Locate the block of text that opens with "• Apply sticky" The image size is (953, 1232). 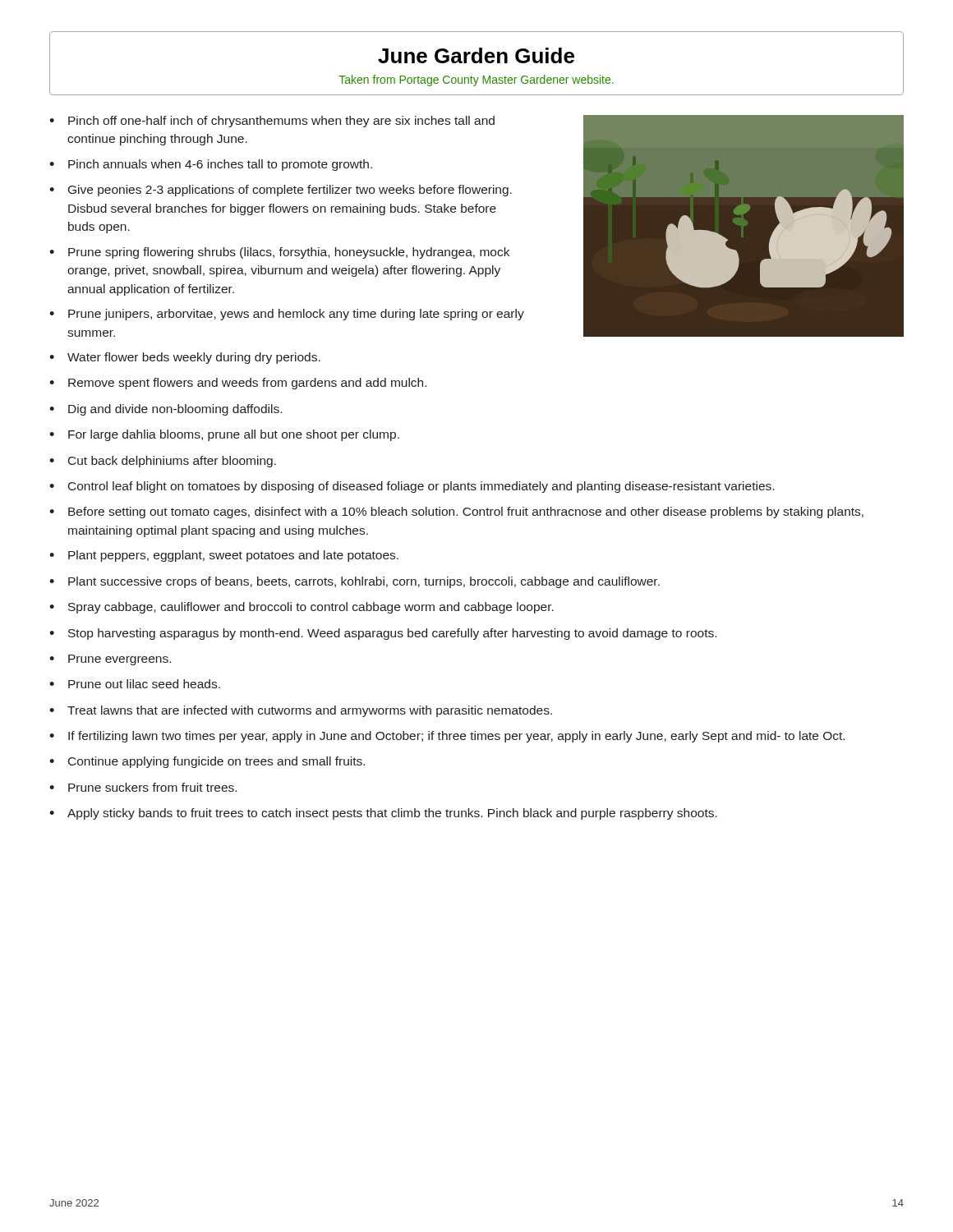point(476,814)
